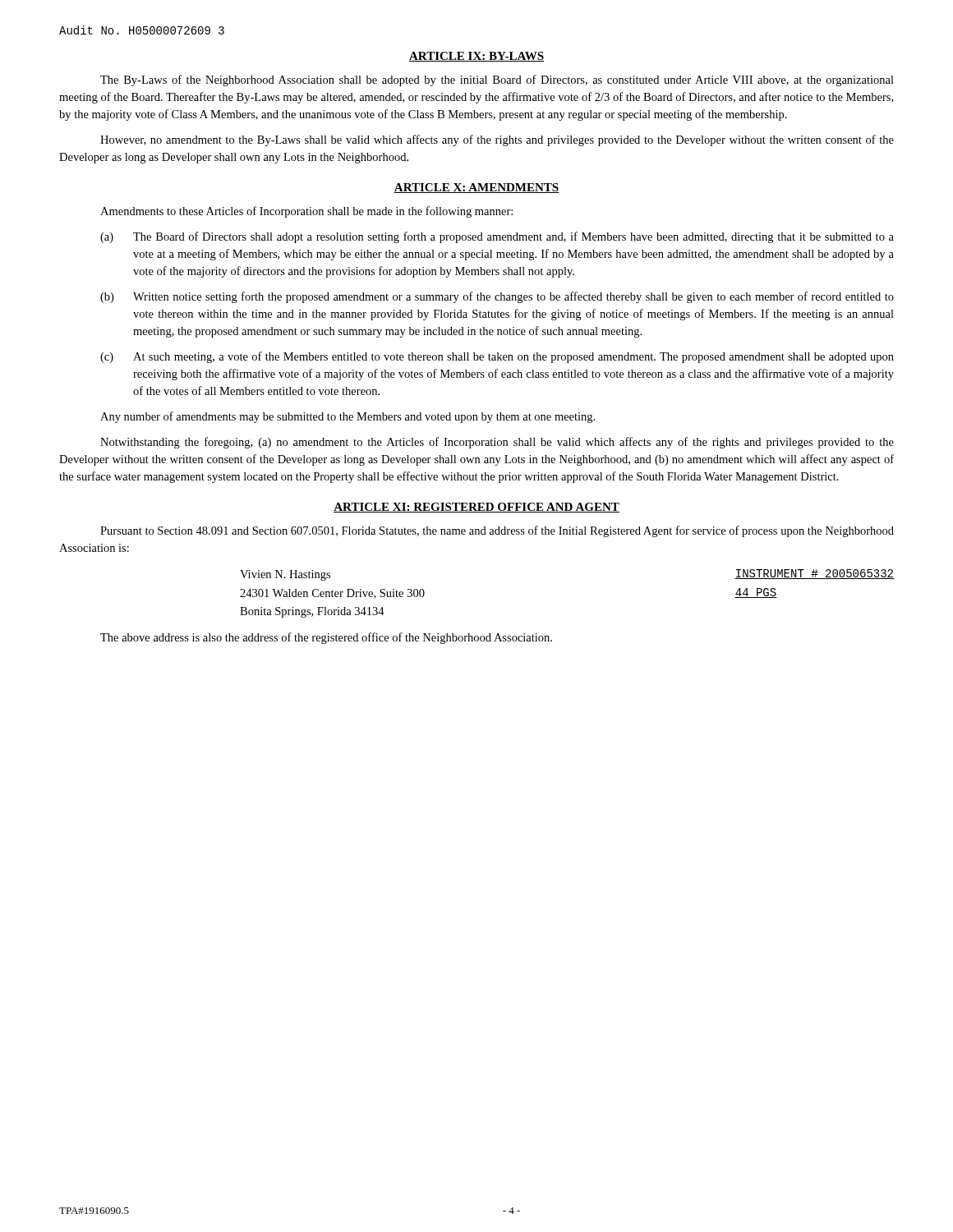
Task: Select the text block that says "(b) Written notice setting forth the proposed amendment"
Action: pyautogui.click(x=476, y=314)
